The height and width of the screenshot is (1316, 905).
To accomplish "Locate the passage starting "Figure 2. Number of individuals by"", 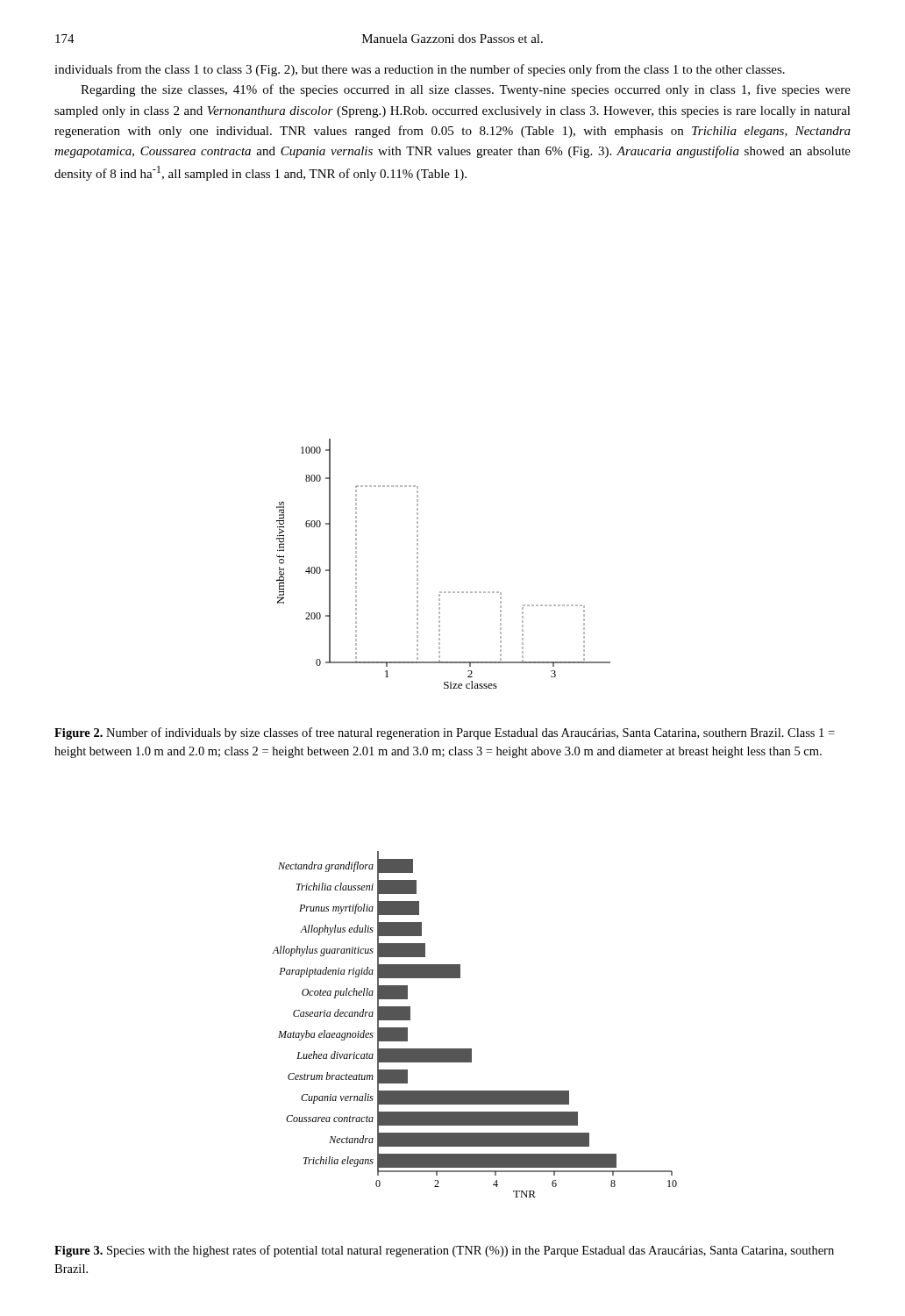I will pyautogui.click(x=452, y=742).
